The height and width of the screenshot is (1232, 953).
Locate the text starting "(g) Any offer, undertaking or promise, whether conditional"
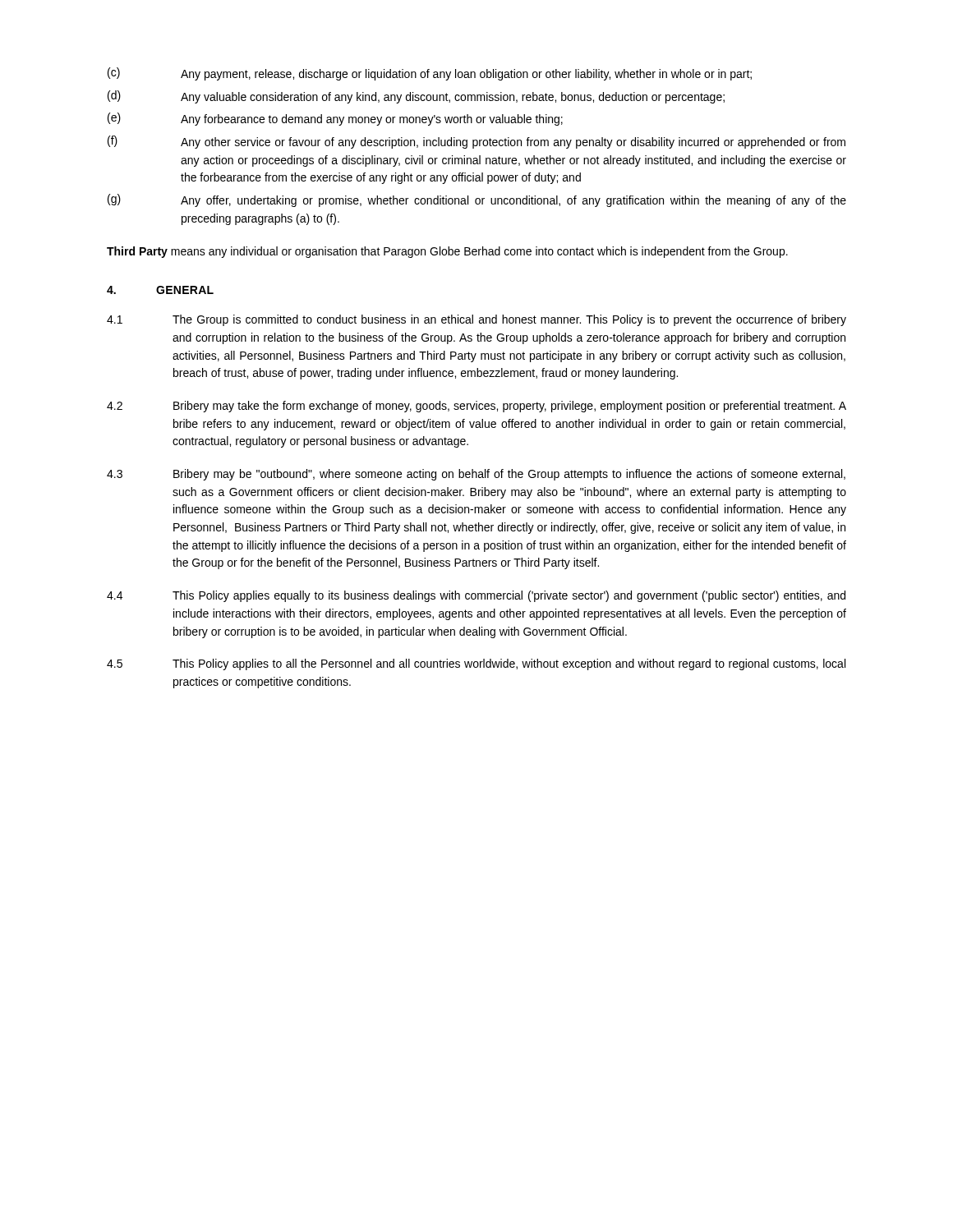click(476, 210)
